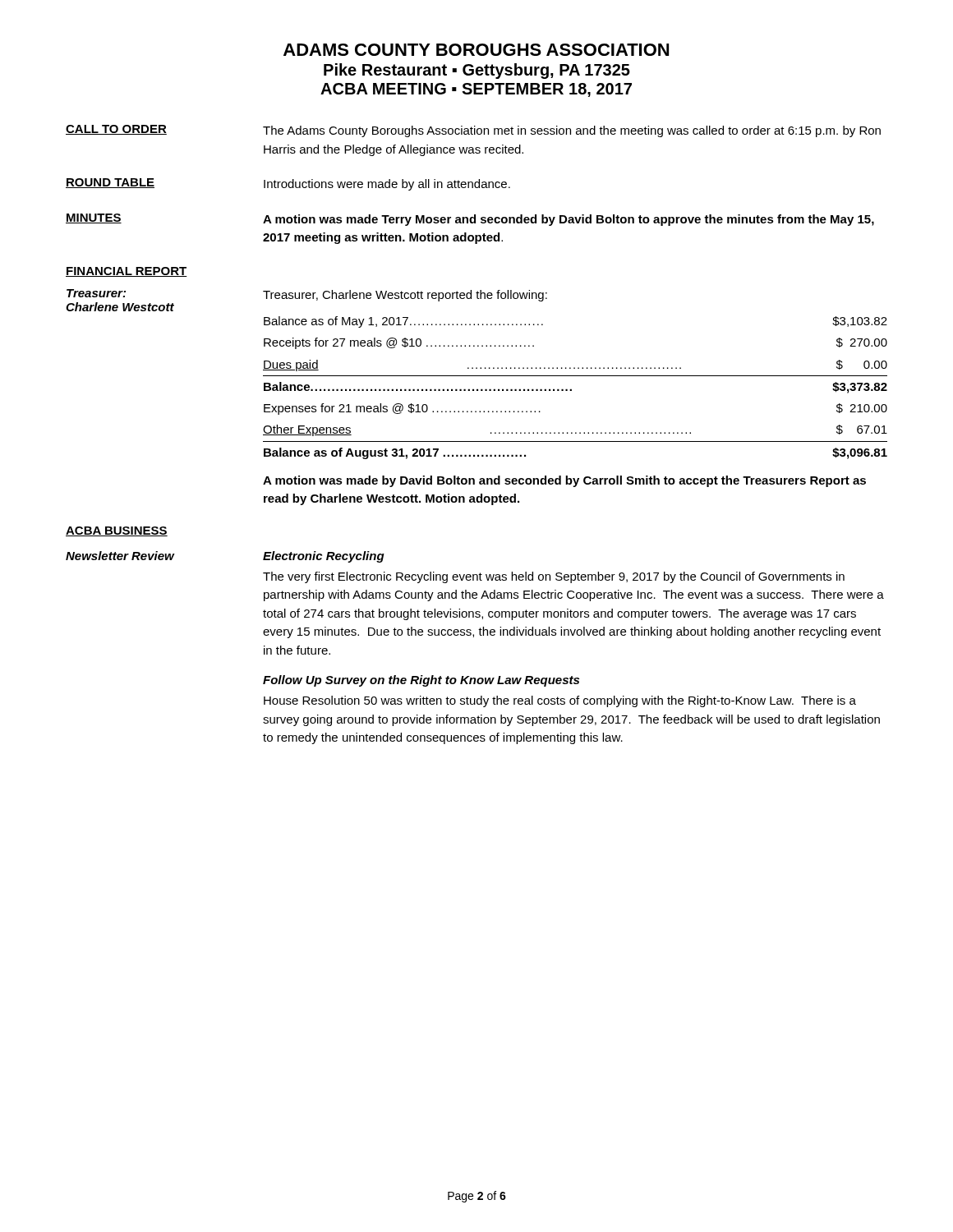Select the table that reads "Balance as of May 1,"
The image size is (953, 1232).
575,387
